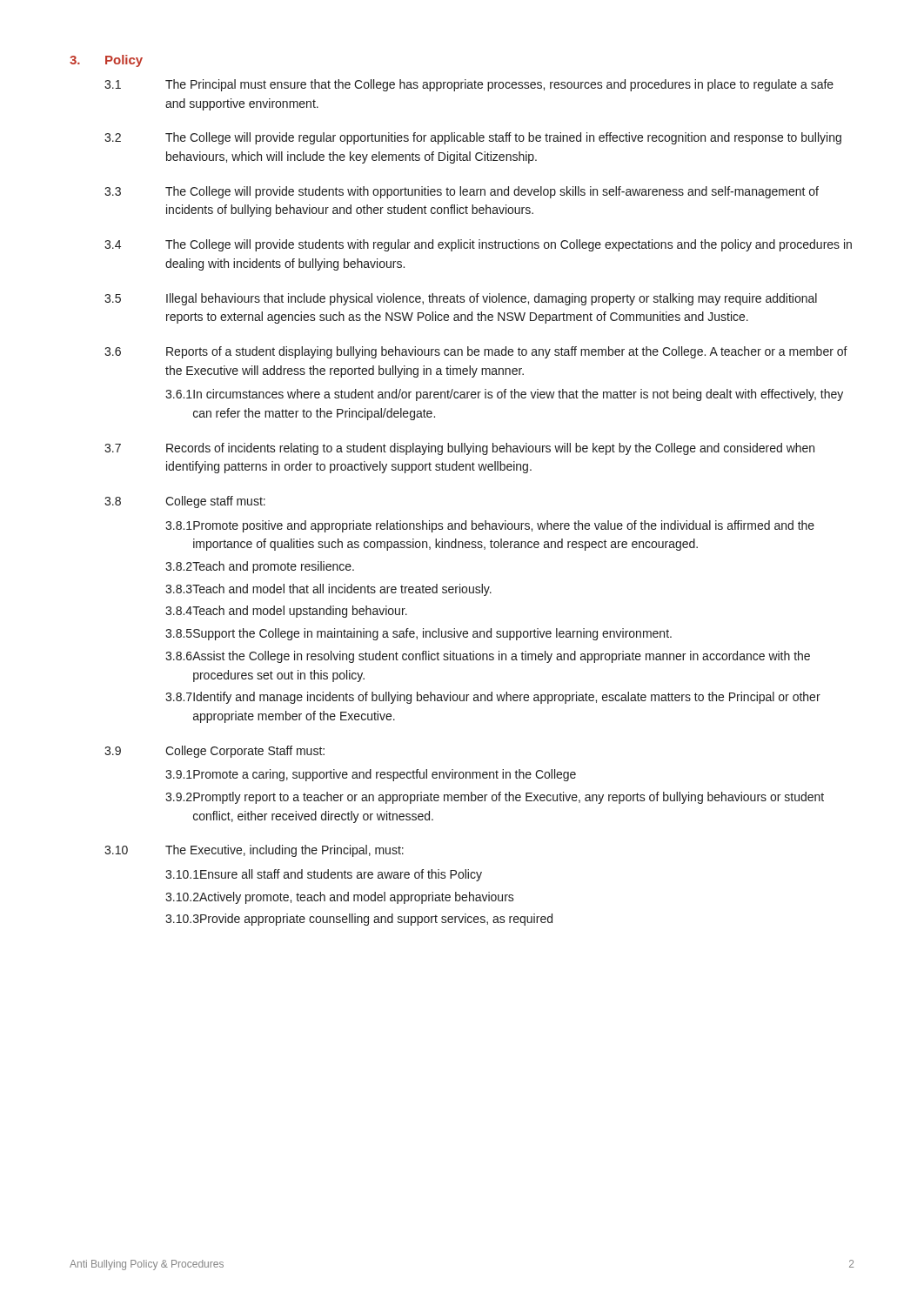Point to the block beginning "3.10 The Executive, including the Principal,"
The image size is (924, 1305).
254,851
